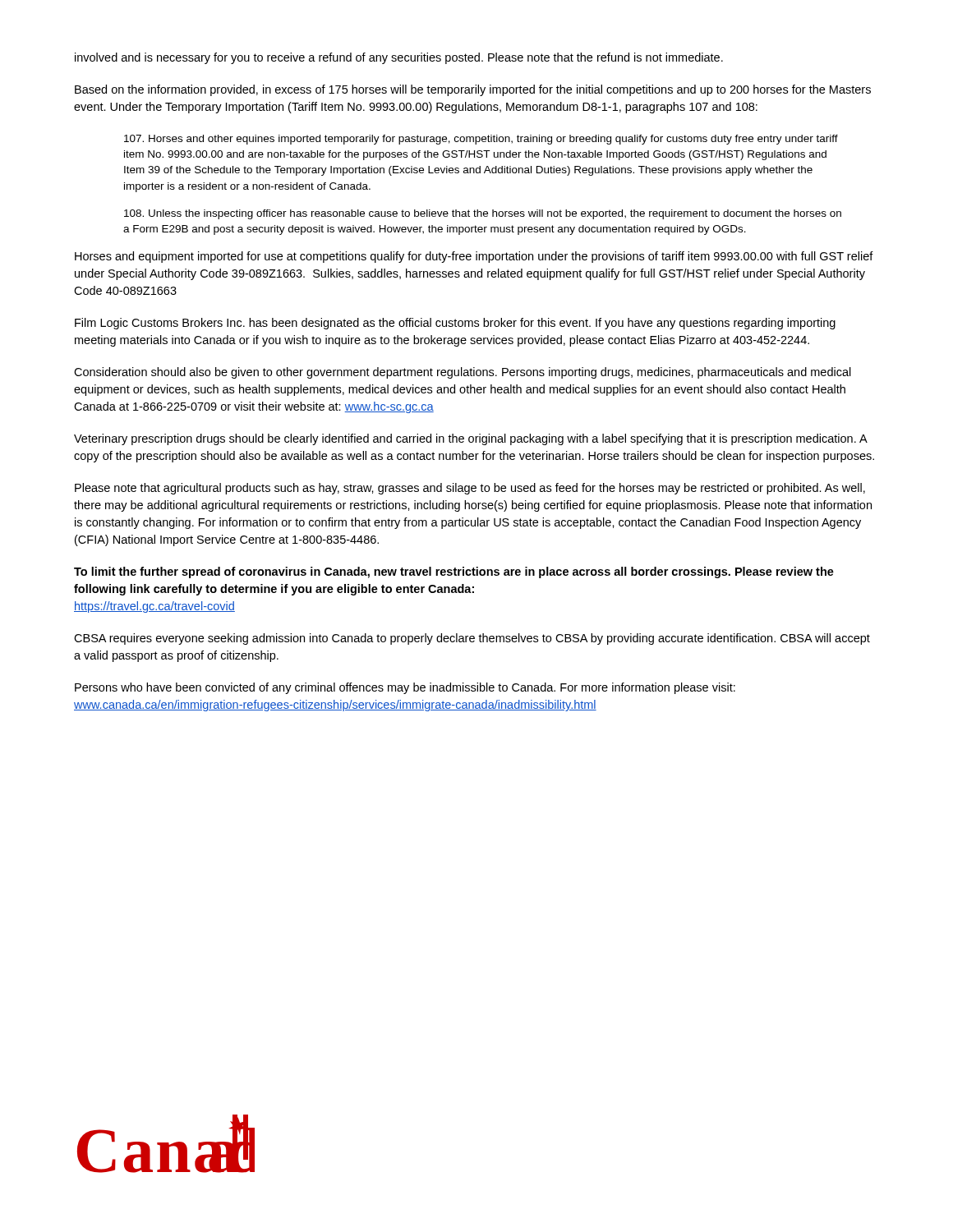This screenshot has height=1232, width=953.
Task: Click the passage that begins "Persons who have been convicted of any criminal"
Action: pos(405,696)
